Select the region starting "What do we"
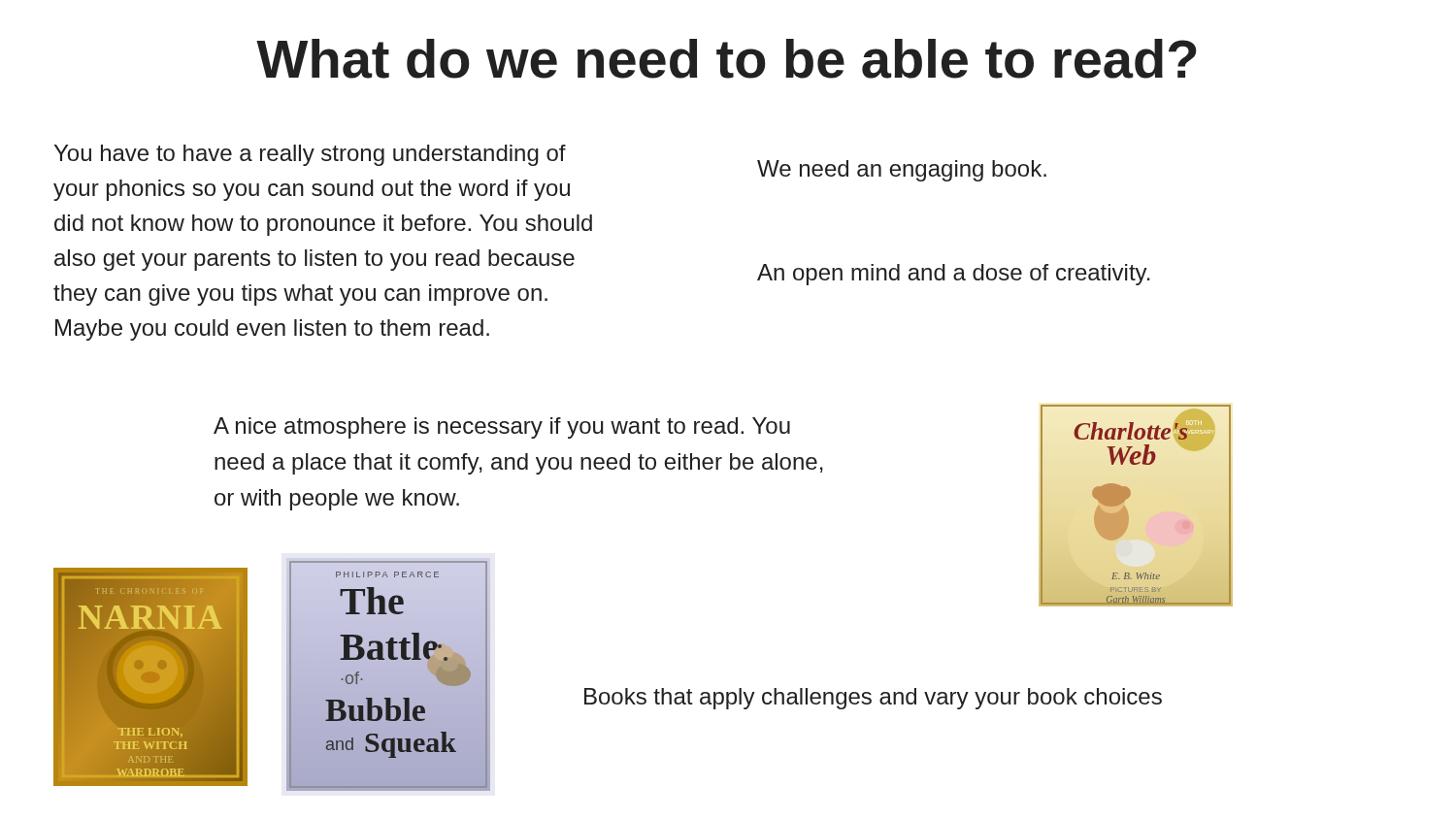The width and height of the screenshot is (1456, 819). point(728,59)
